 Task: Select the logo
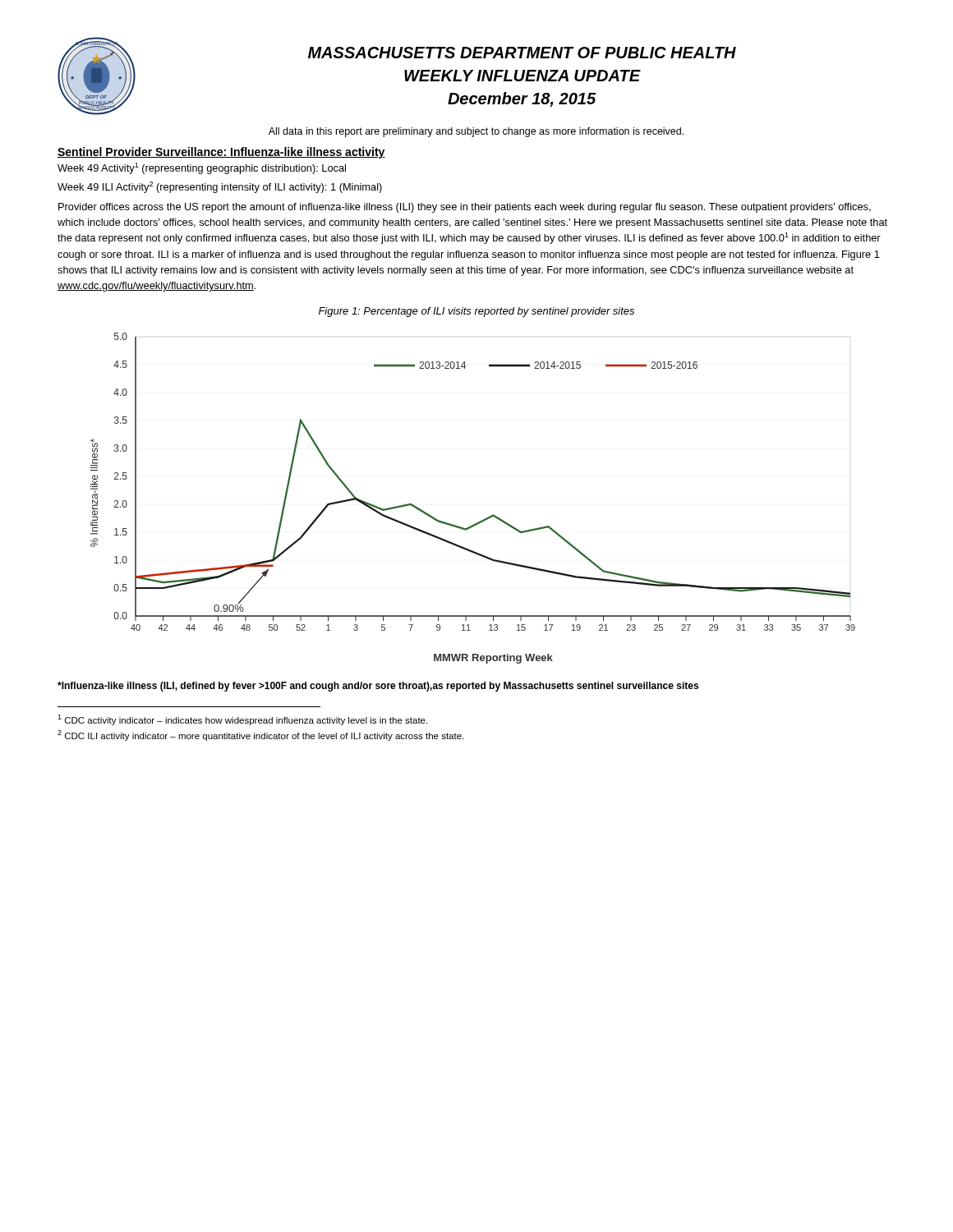click(103, 75)
